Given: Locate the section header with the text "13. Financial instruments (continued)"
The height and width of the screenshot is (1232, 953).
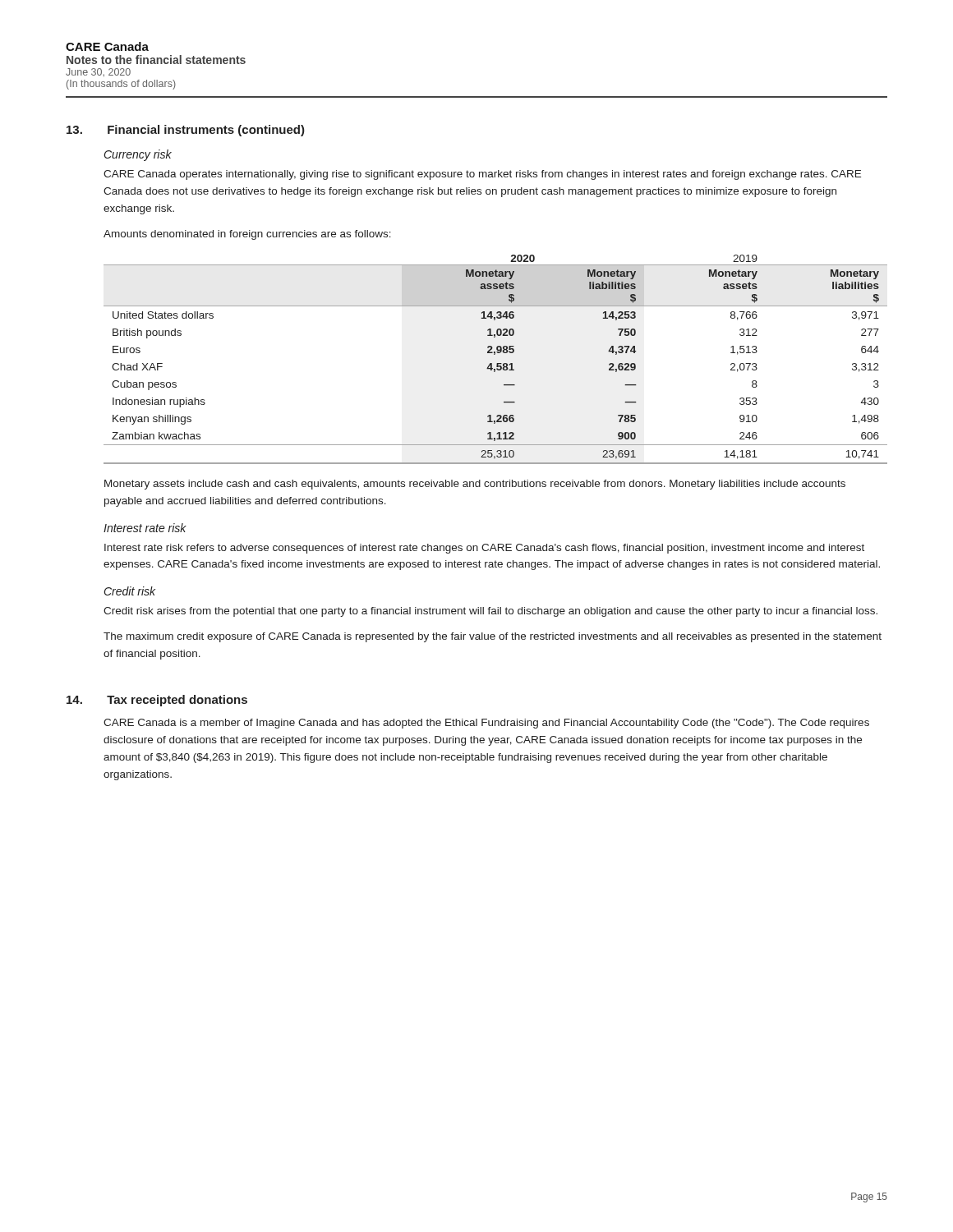Looking at the screenshot, I should coord(185,129).
